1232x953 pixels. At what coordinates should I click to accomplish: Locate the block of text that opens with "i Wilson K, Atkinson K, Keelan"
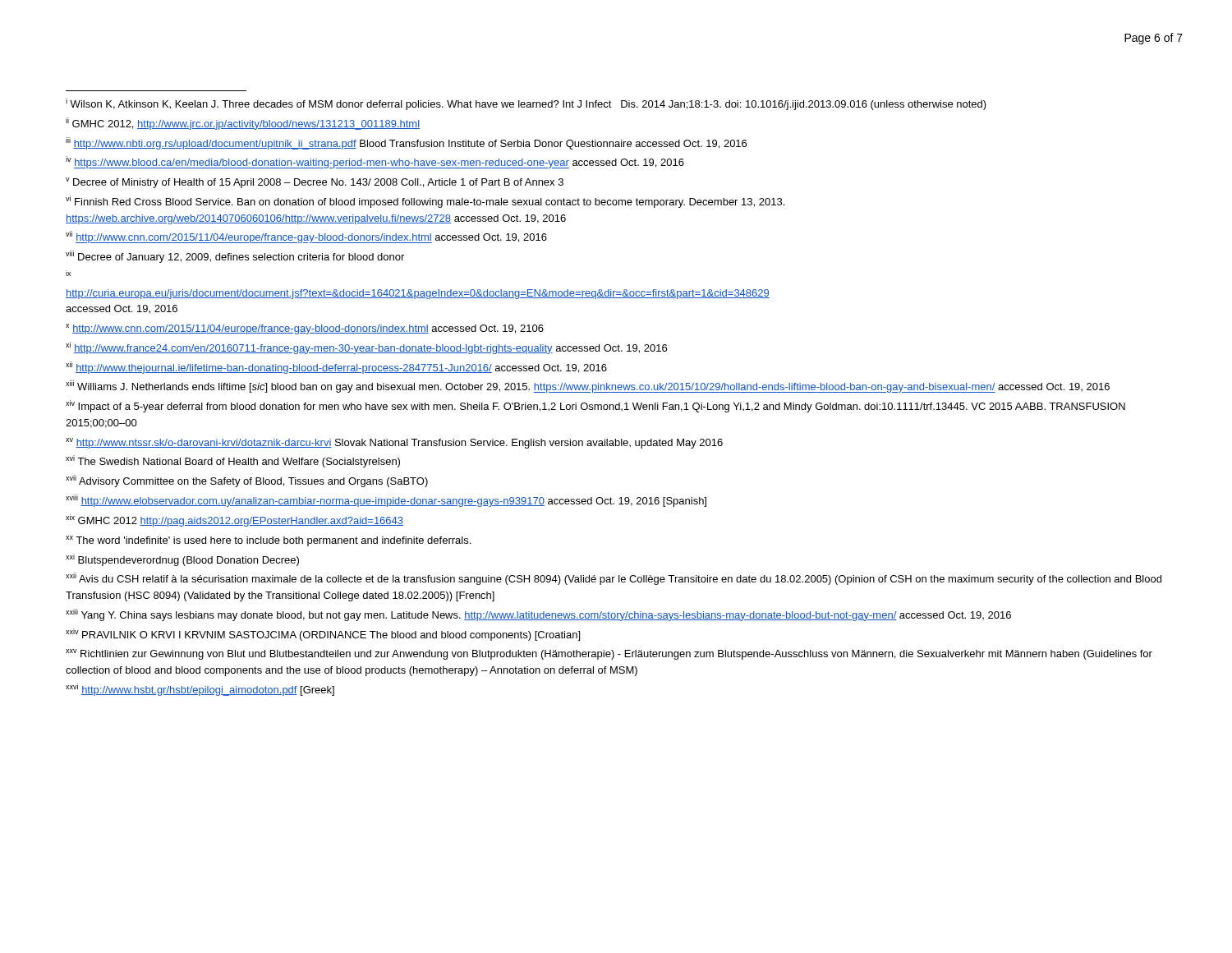(526, 104)
